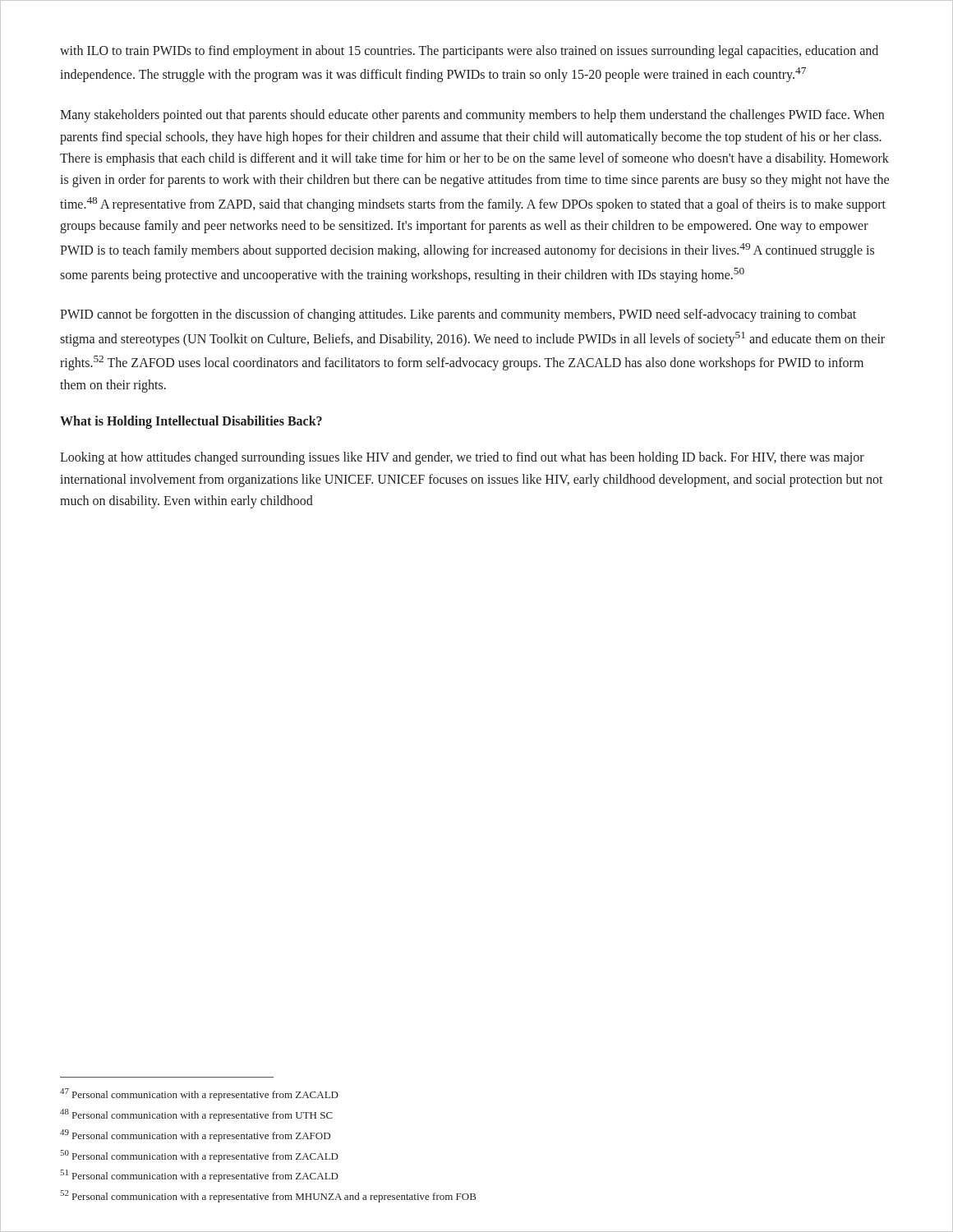Locate the text block starting "50 Personal communication with a representative from ZACALD"
This screenshot has height=1232, width=953.
[x=199, y=1155]
